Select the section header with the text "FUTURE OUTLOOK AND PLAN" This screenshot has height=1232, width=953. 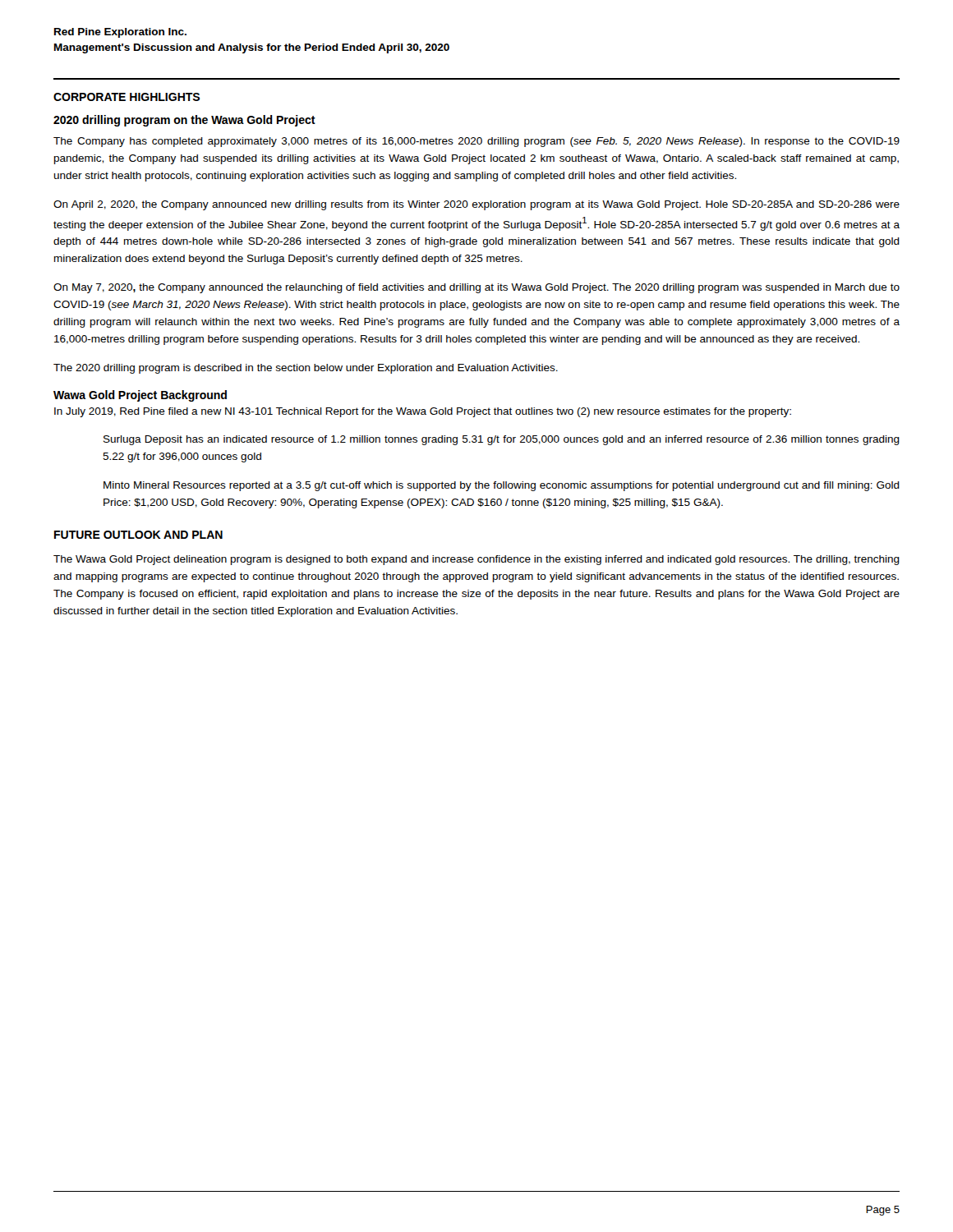138,535
